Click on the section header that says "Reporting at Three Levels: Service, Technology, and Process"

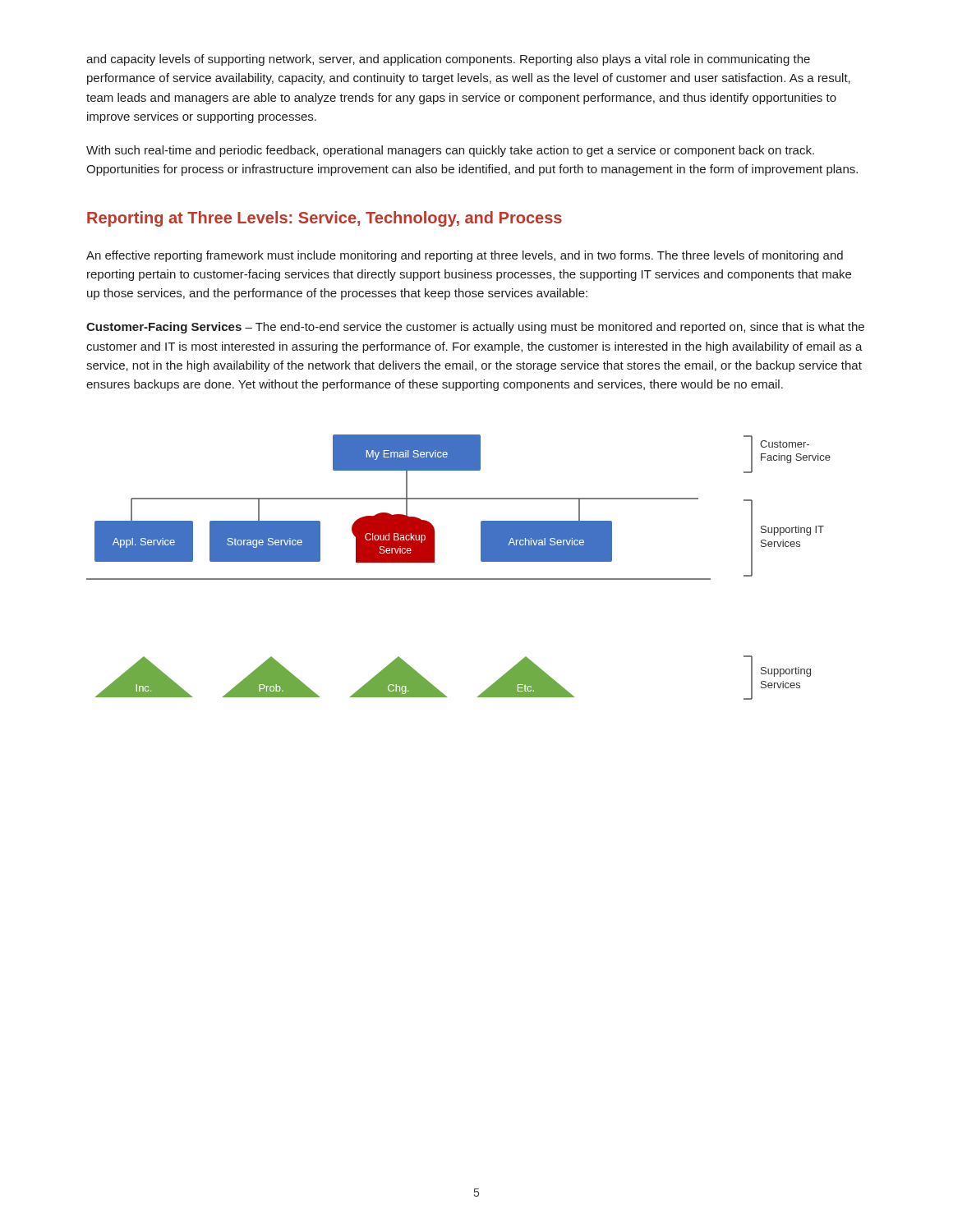pos(324,217)
